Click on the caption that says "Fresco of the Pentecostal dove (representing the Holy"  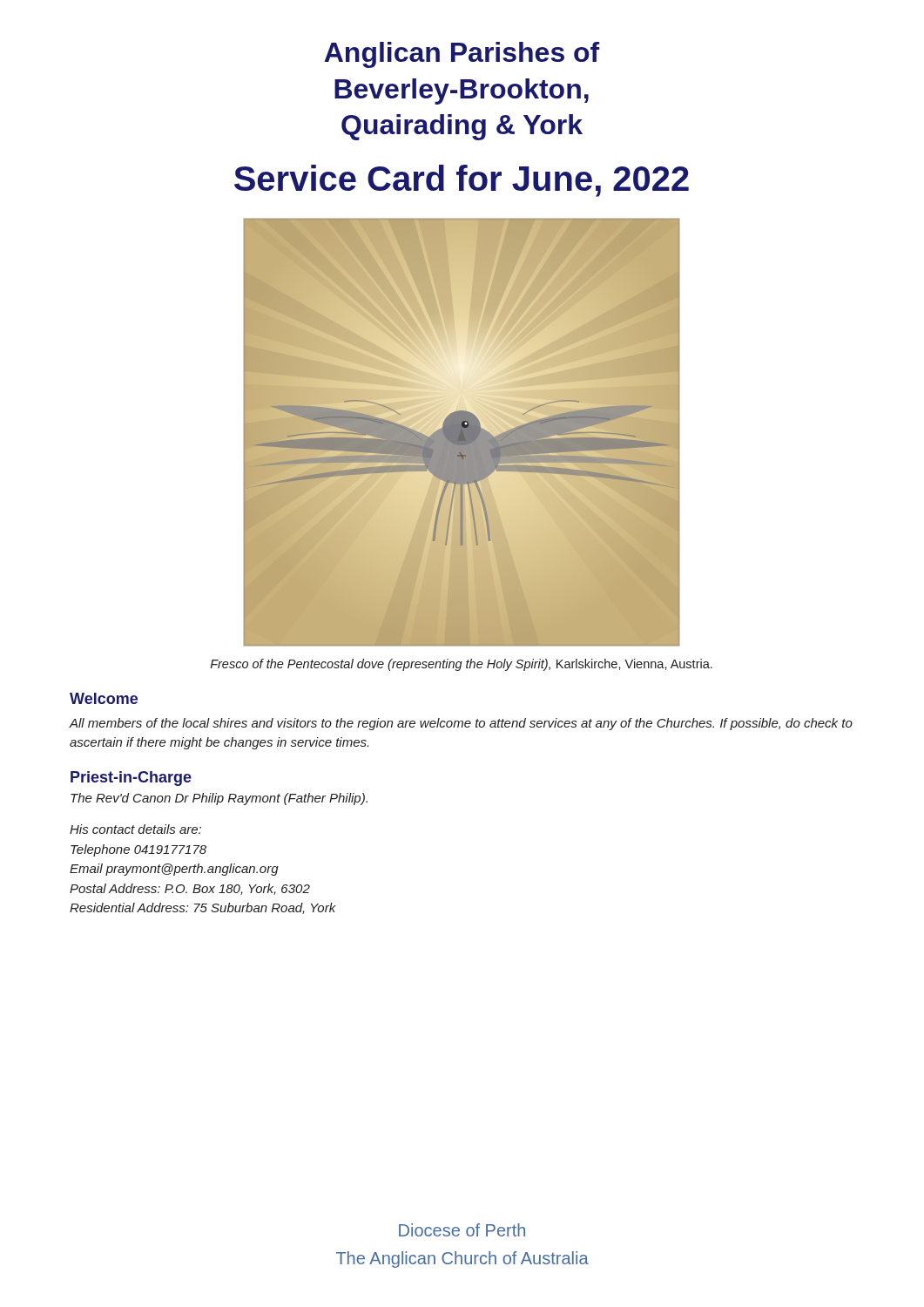coord(462,664)
